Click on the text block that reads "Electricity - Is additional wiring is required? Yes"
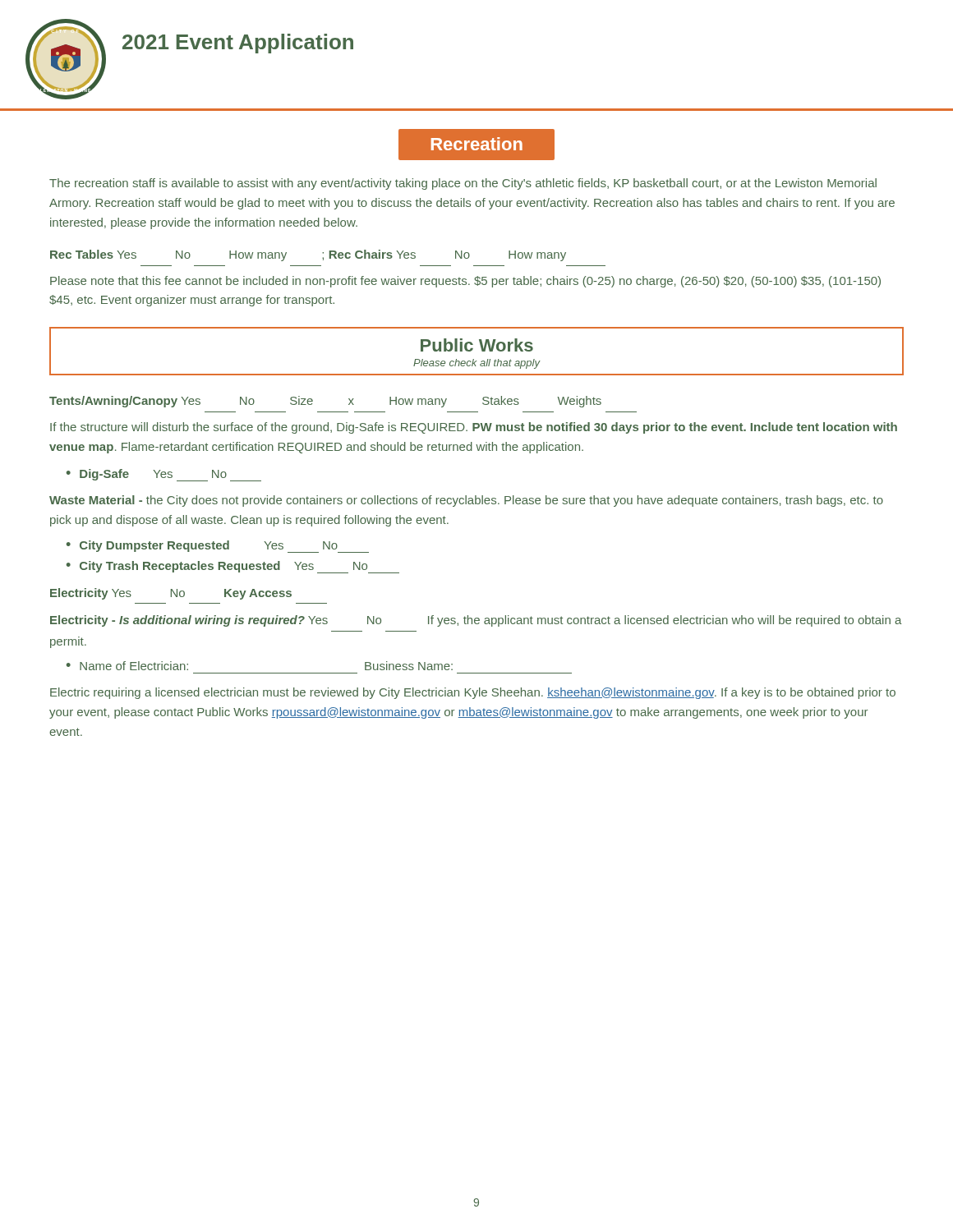The height and width of the screenshot is (1232, 953). click(x=475, y=629)
